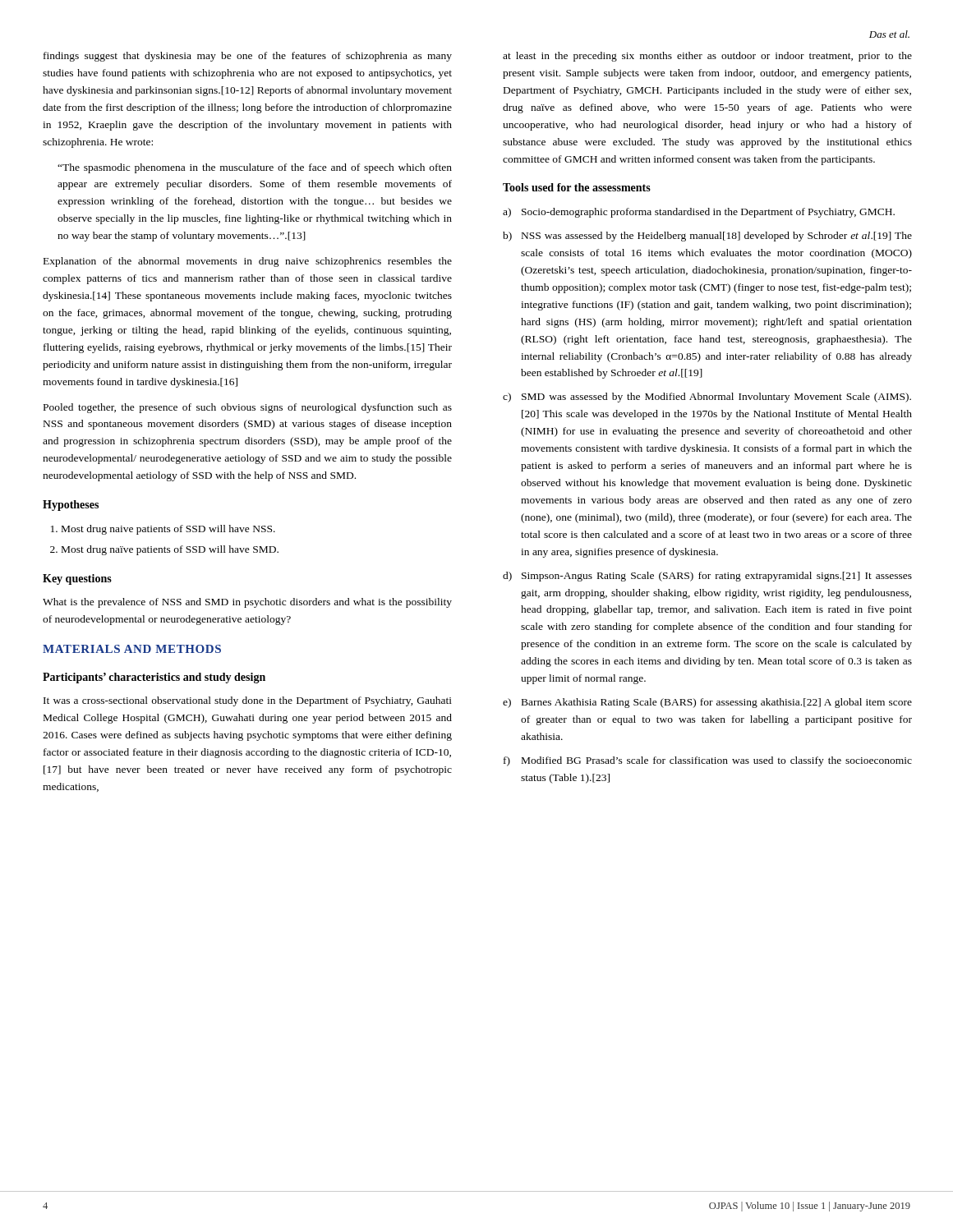Navigate to the block starting "Participants’ characteristics and study design"
Image resolution: width=953 pixels, height=1232 pixels.
pyautogui.click(x=154, y=678)
